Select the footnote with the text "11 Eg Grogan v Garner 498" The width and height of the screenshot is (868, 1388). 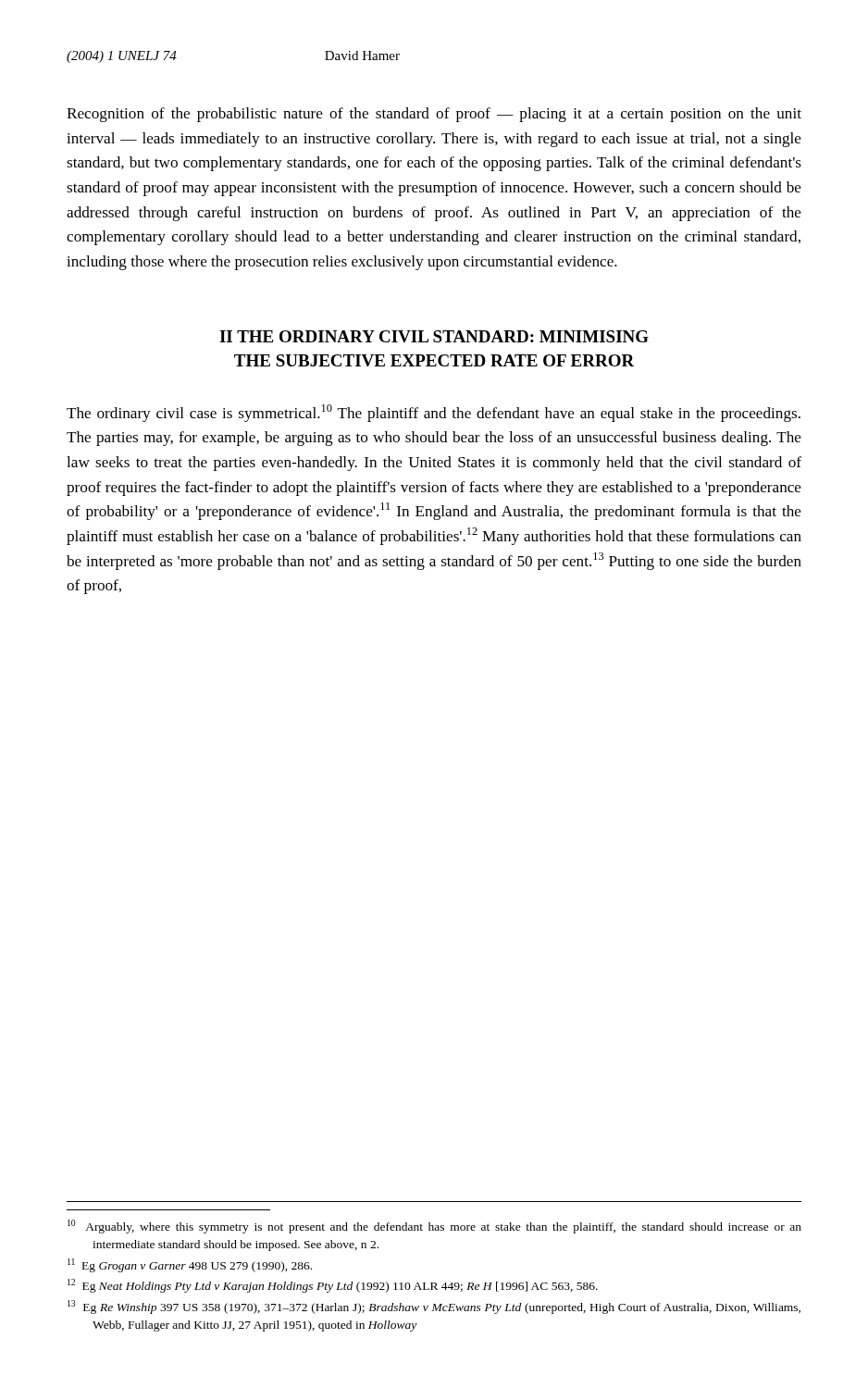[x=190, y=1264]
